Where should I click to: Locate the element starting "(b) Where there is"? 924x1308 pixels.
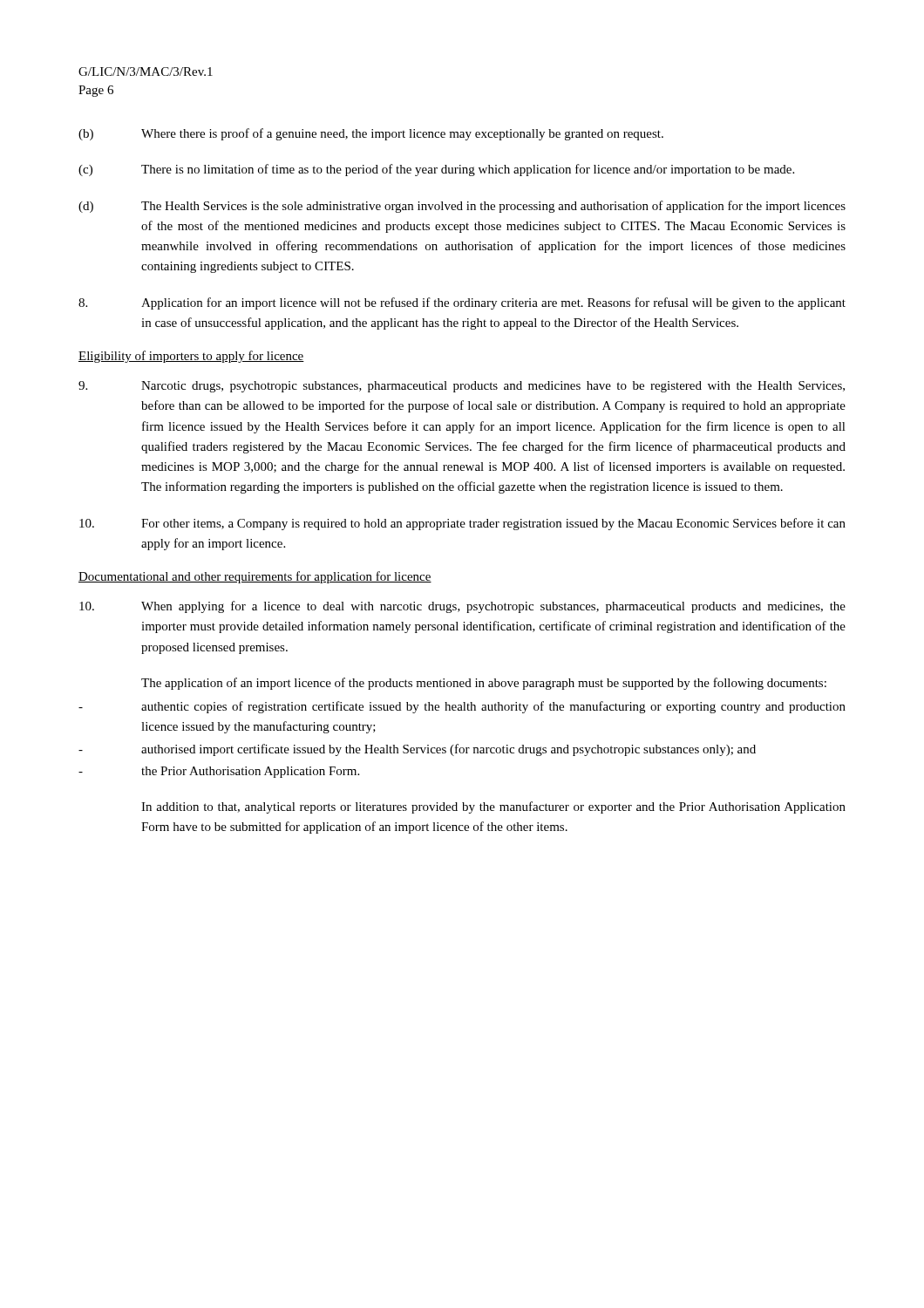coord(462,134)
